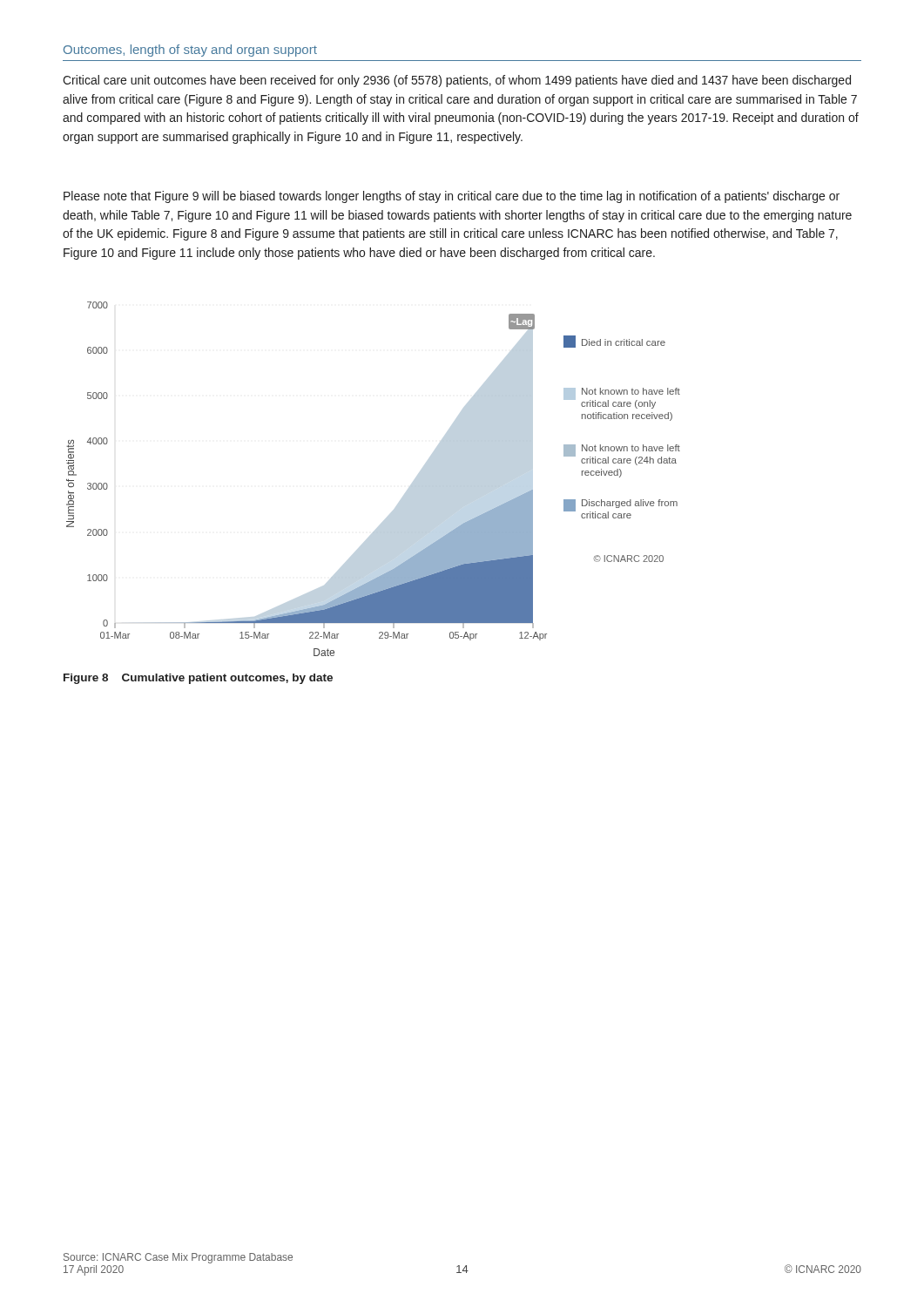
Task: Click a area chart
Action: pos(402,479)
